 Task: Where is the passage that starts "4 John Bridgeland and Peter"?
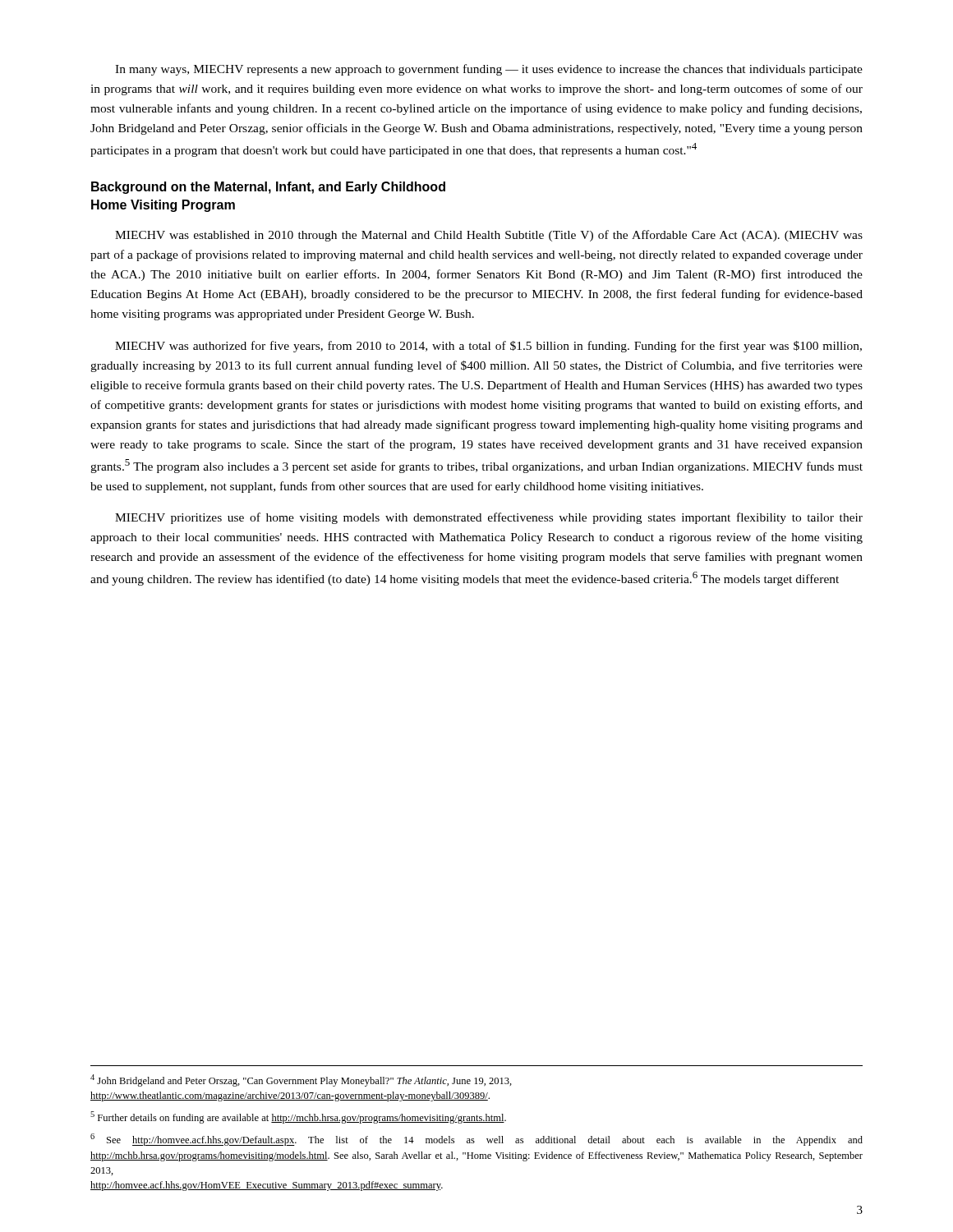point(301,1087)
